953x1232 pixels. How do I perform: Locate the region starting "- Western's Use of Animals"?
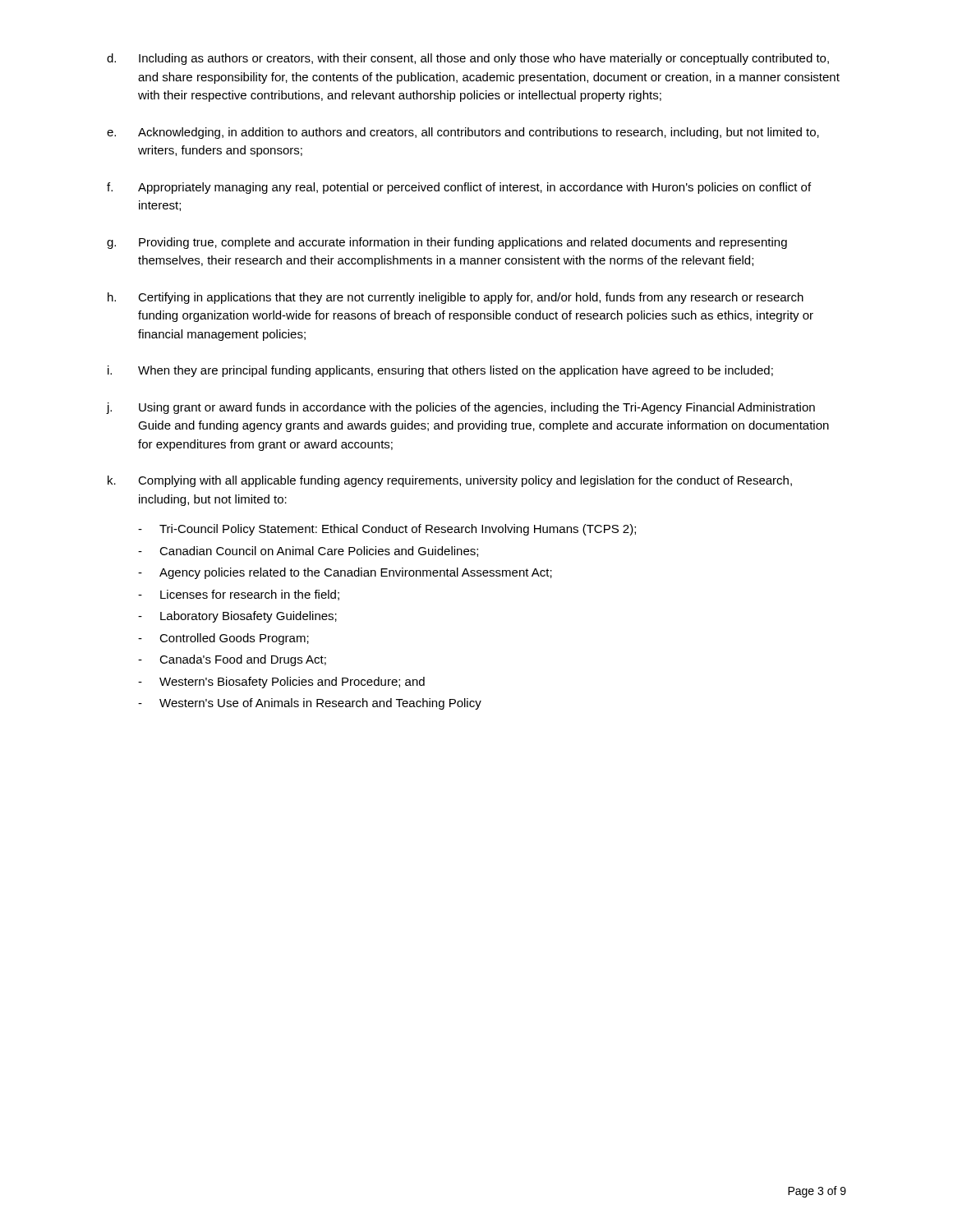tap(492, 703)
